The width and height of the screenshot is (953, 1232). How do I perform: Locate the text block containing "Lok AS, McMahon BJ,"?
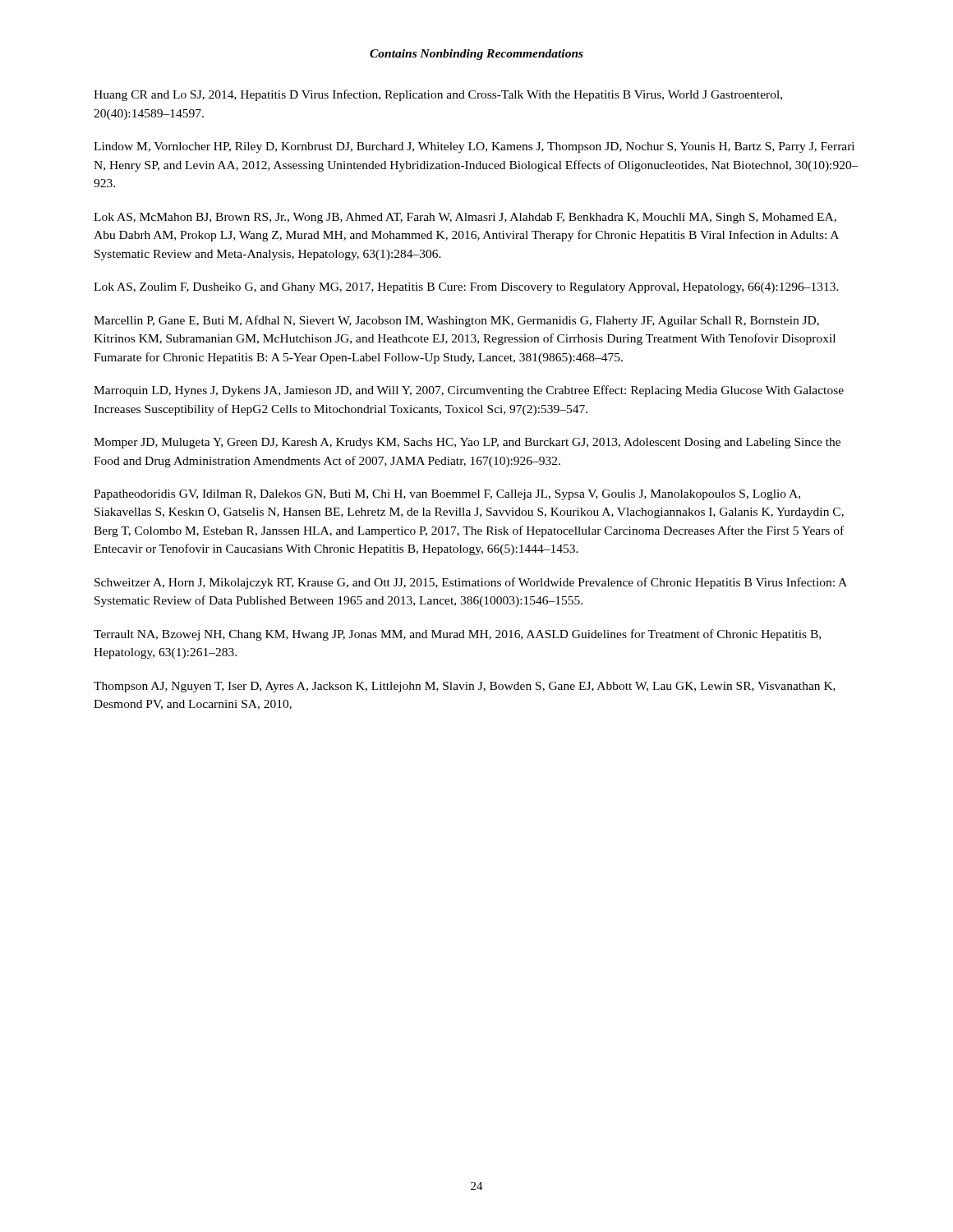pyautogui.click(x=466, y=235)
